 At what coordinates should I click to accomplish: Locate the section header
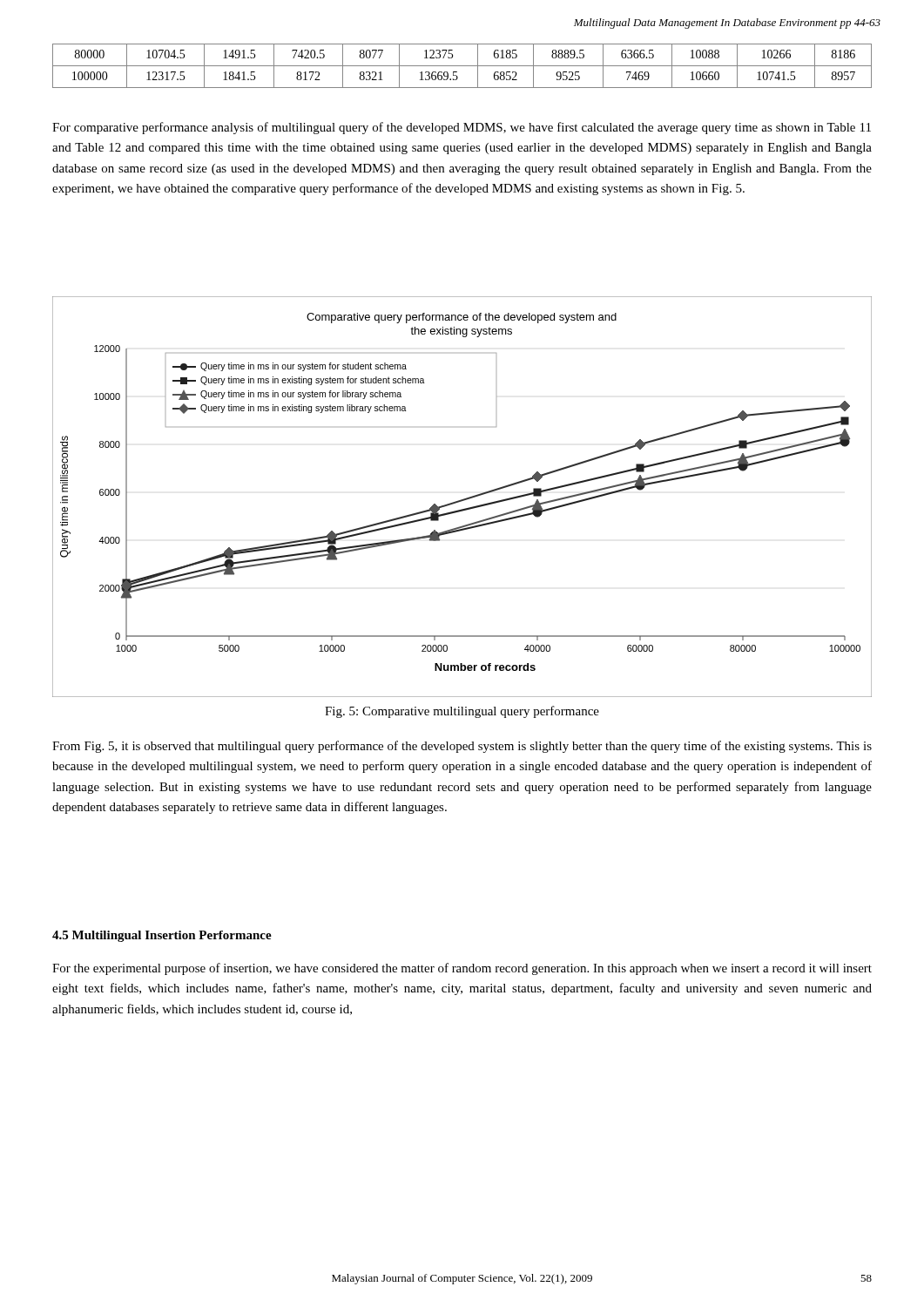coord(162,935)
